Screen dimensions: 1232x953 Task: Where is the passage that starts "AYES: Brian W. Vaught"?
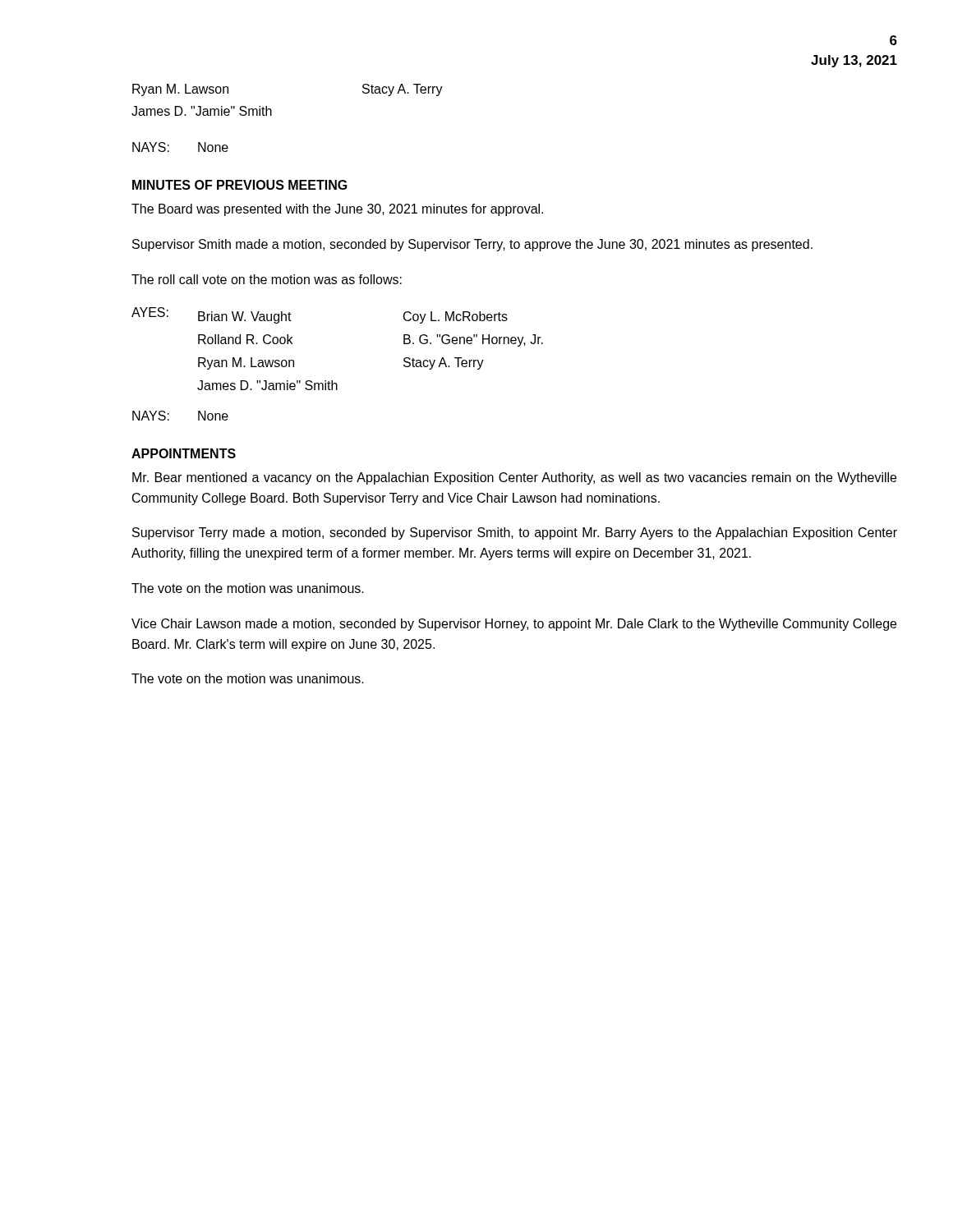(157, 315)
